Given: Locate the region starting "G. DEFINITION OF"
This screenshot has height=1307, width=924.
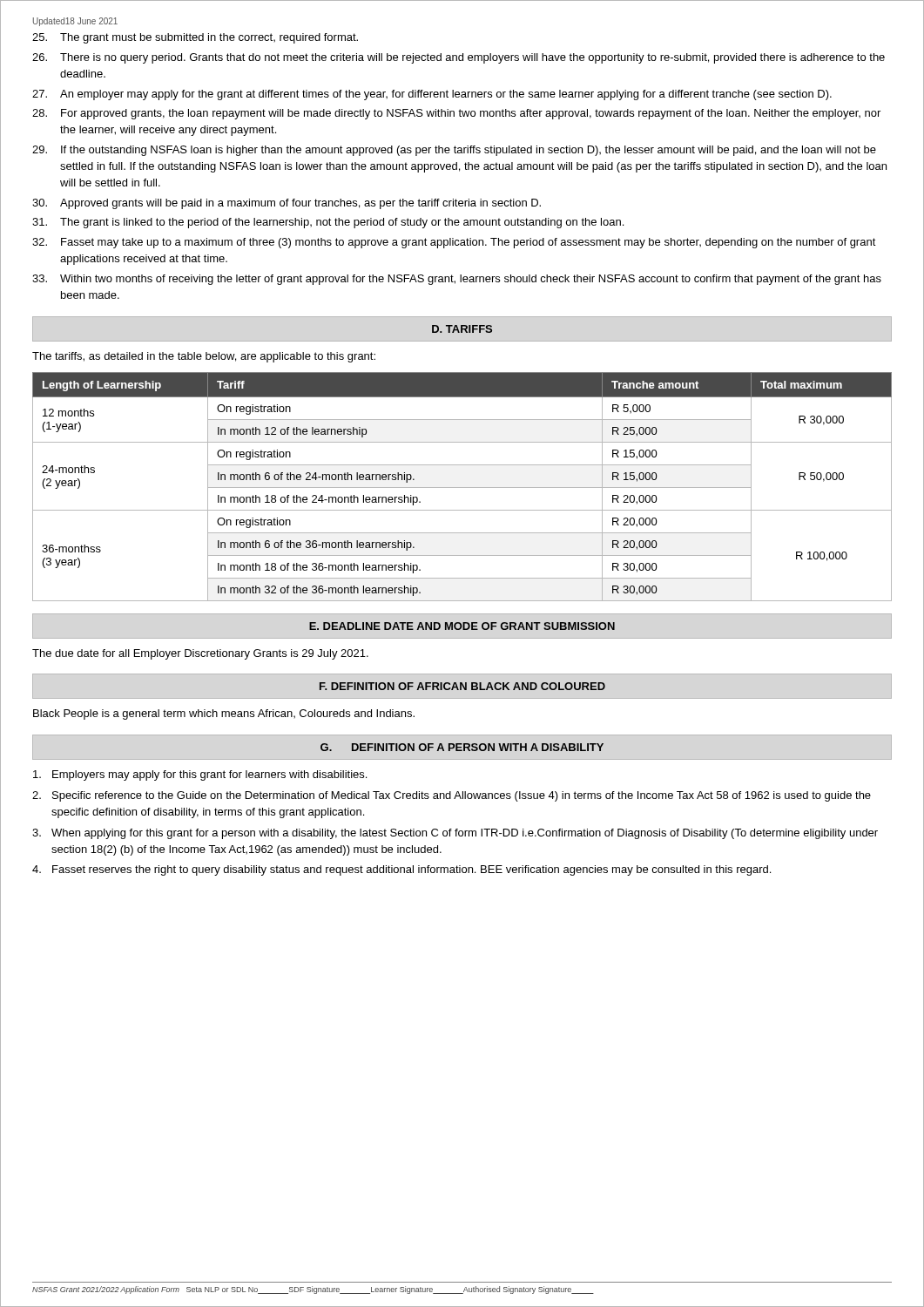Looking at the screenshot, I should click(x=462, y=747).
